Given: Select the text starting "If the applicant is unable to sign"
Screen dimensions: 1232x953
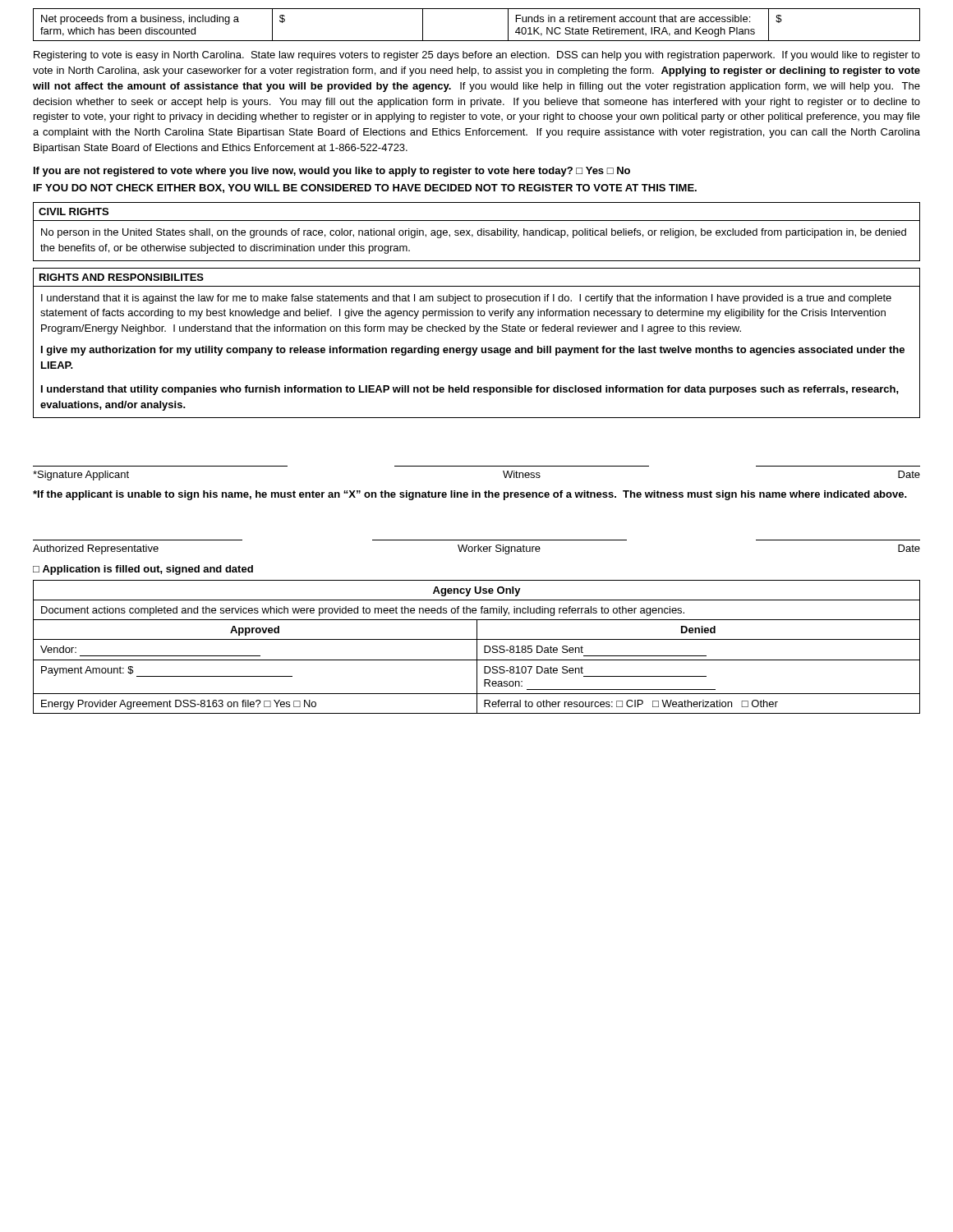Looking at the screenshot, I should tap(470, 494).
